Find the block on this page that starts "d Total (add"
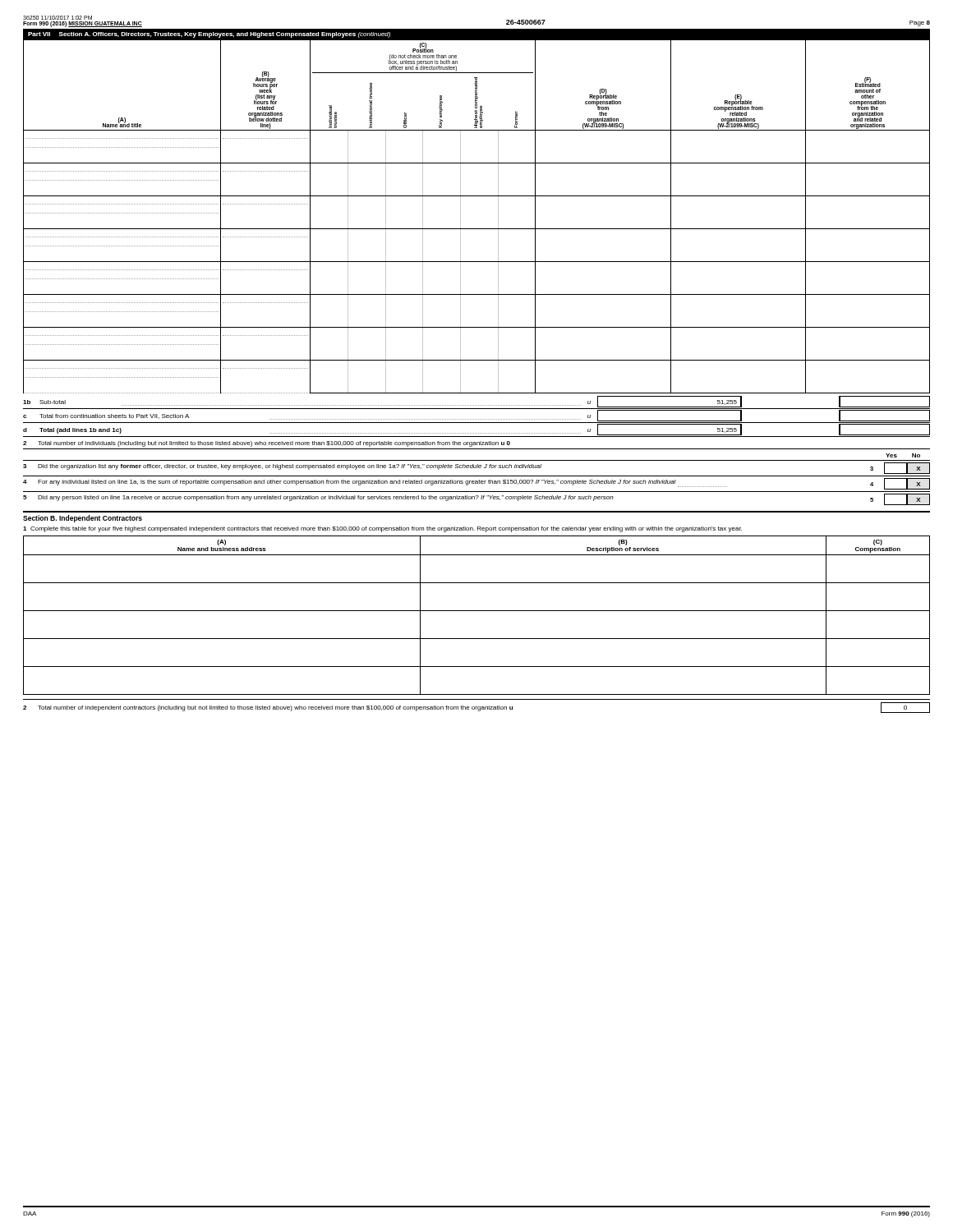 coord(476,430)
